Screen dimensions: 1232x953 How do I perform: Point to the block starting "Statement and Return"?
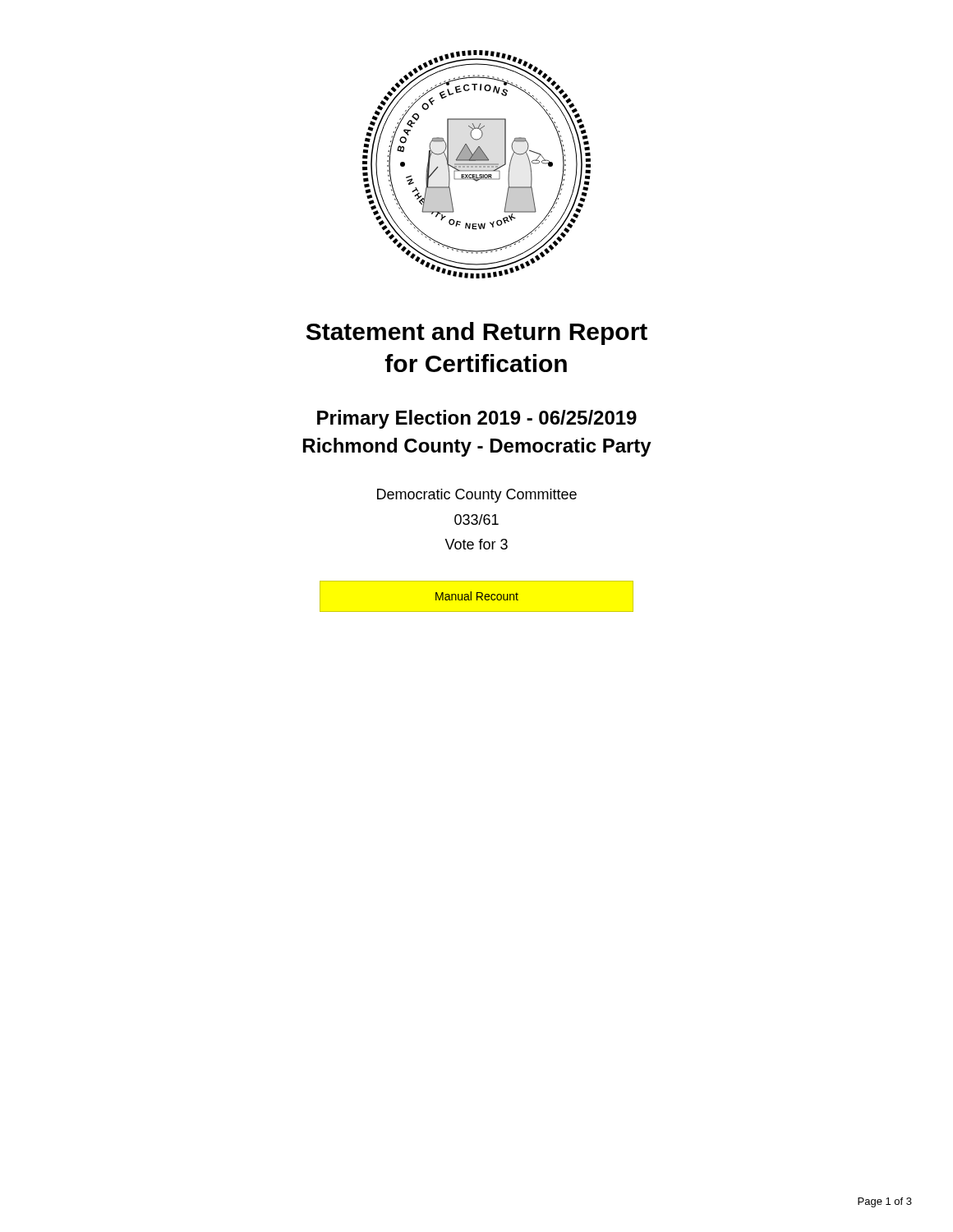[x=476, y=347]
